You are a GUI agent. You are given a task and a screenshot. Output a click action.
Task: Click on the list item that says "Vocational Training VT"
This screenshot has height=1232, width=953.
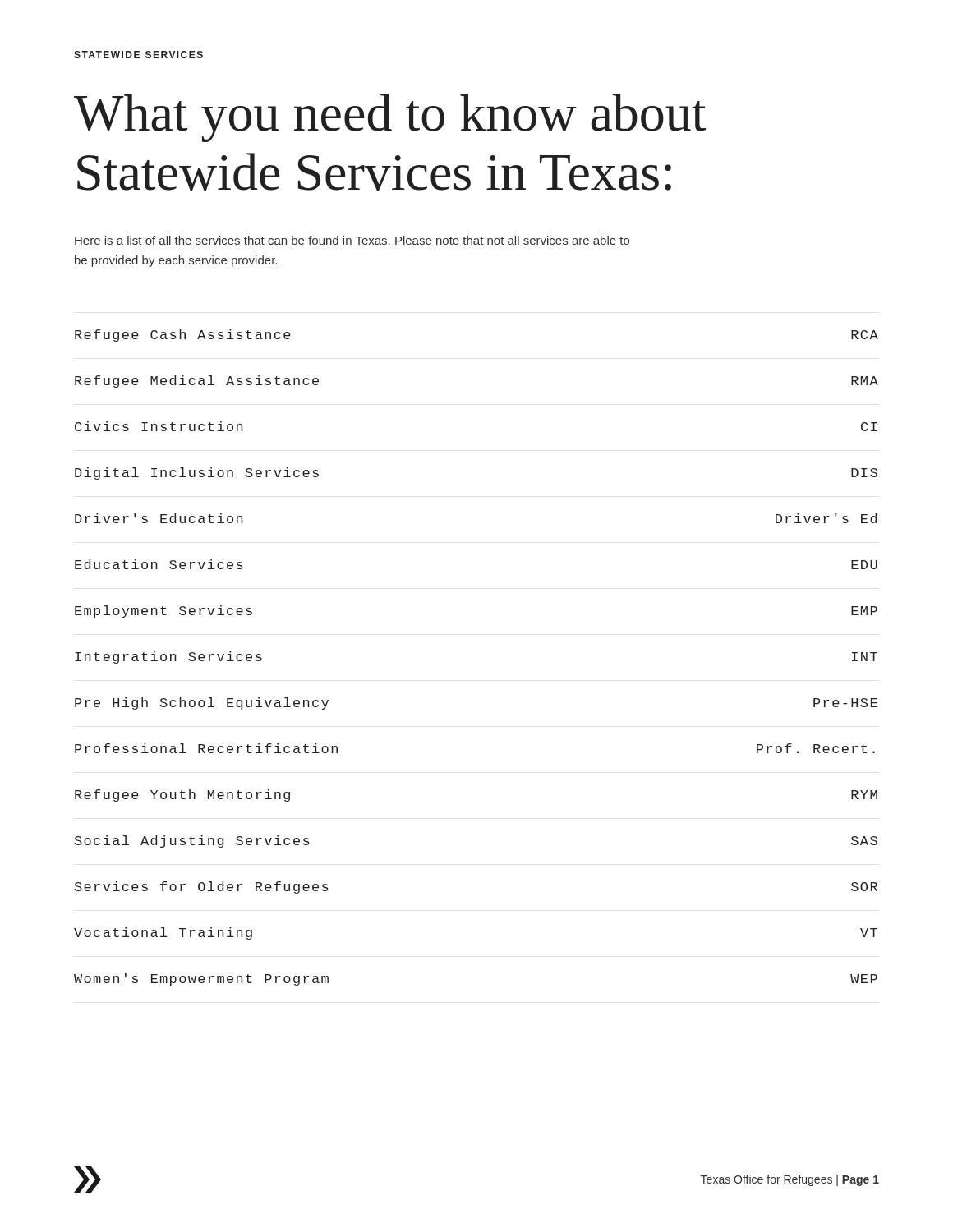pyautogui.click(x=164, y=933)
